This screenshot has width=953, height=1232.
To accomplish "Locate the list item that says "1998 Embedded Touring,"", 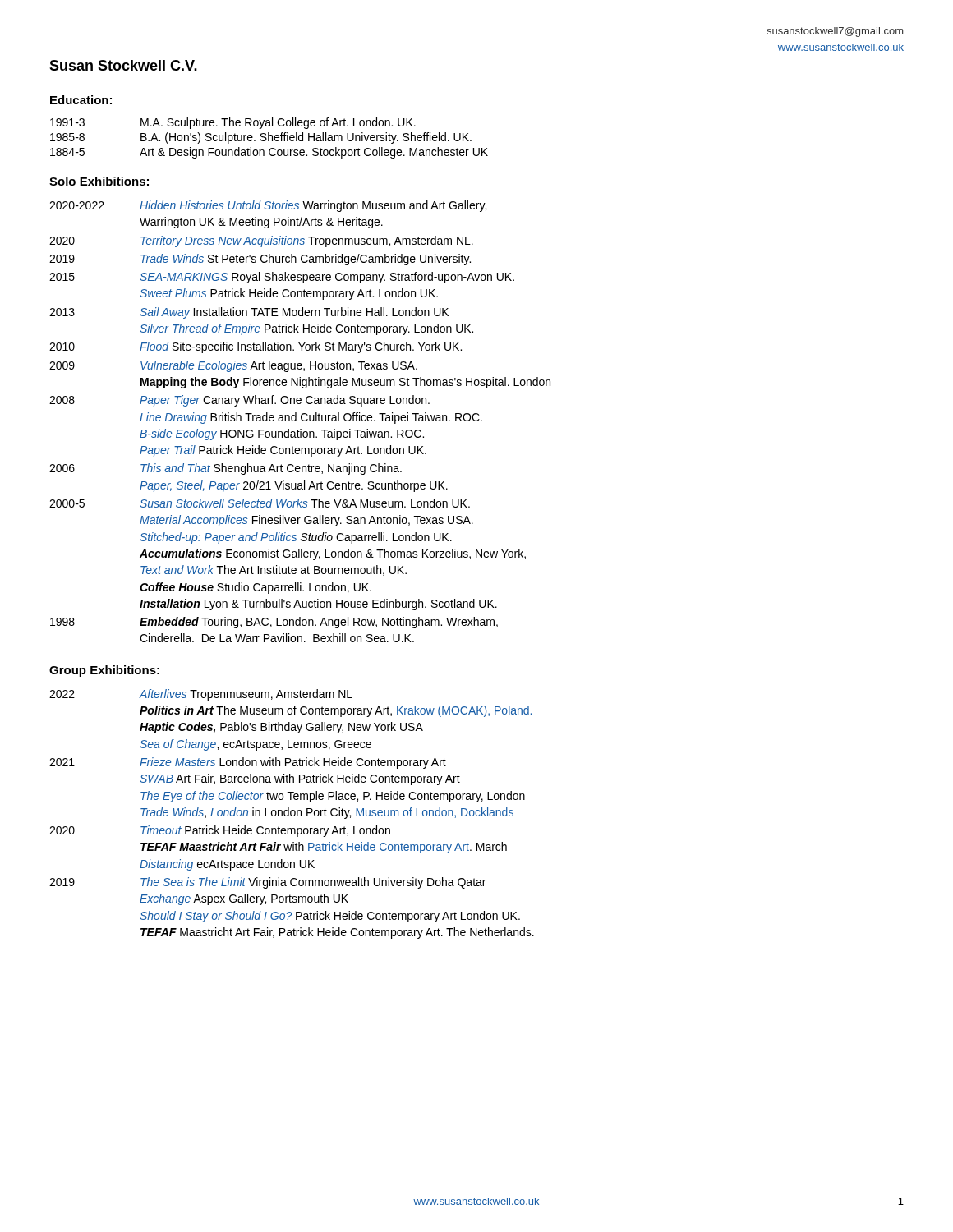I will click(x=476, y=630).
